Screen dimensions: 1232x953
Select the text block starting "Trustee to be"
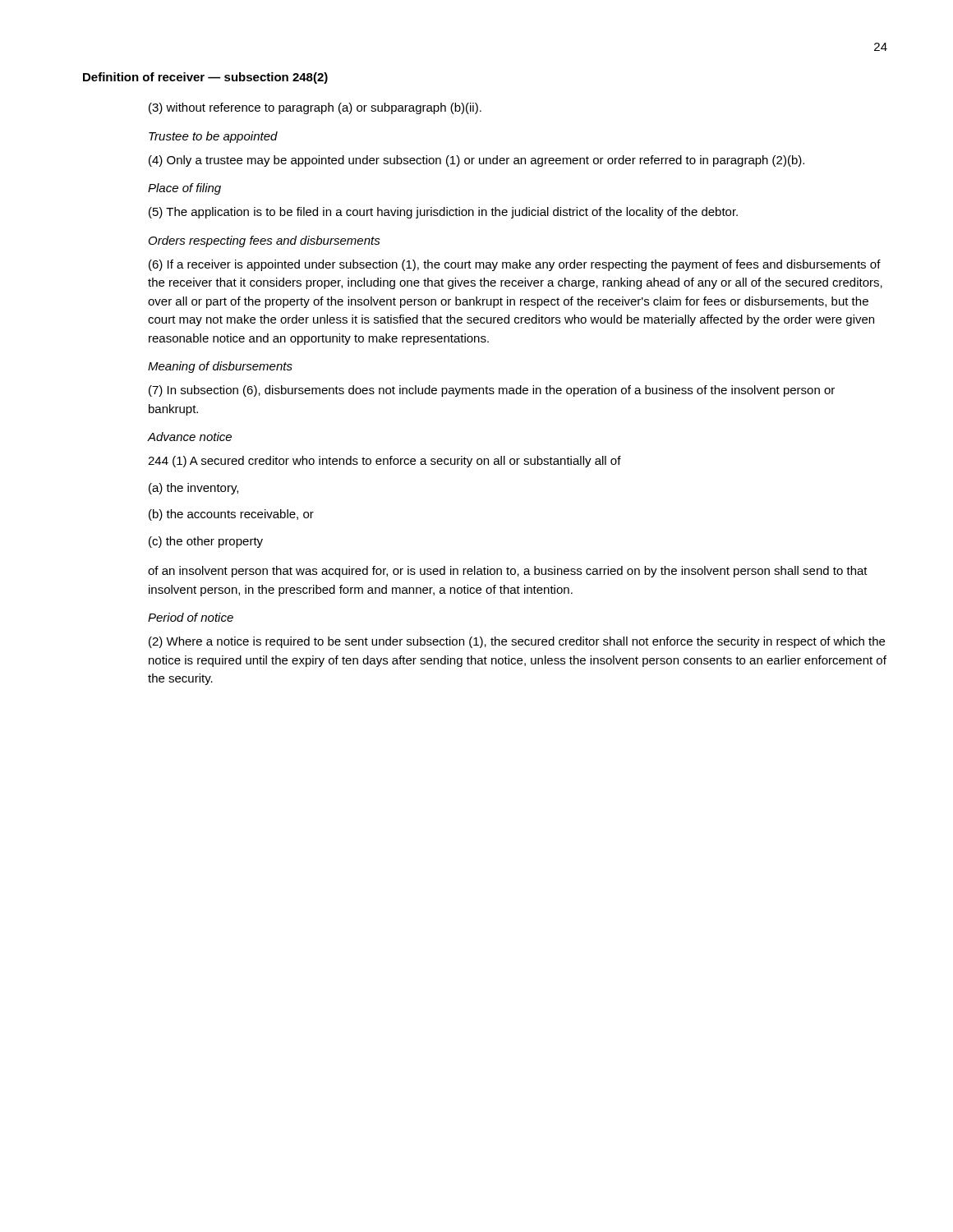pos(213,136)
